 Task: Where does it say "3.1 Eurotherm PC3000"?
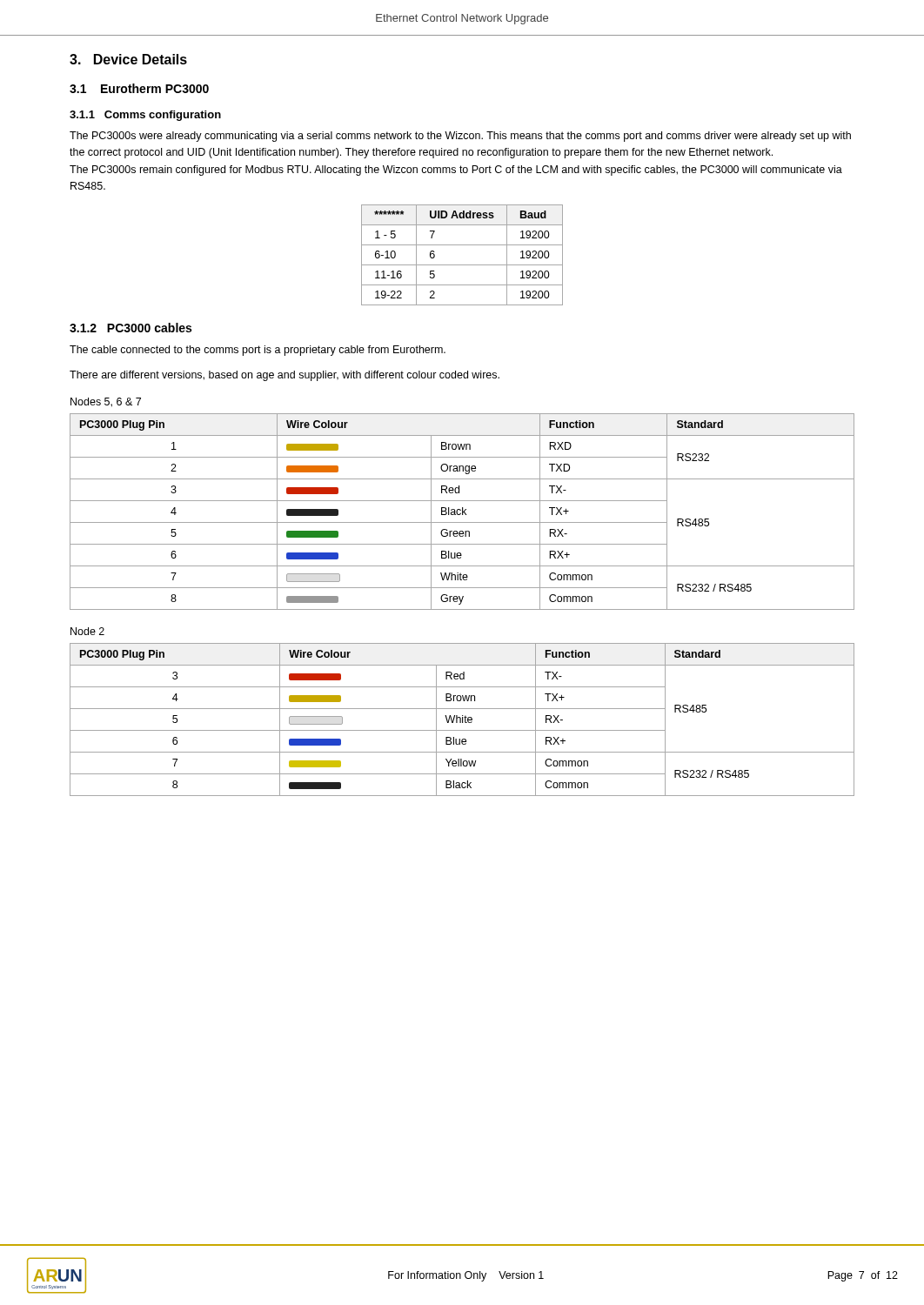(x=139, y=89)
